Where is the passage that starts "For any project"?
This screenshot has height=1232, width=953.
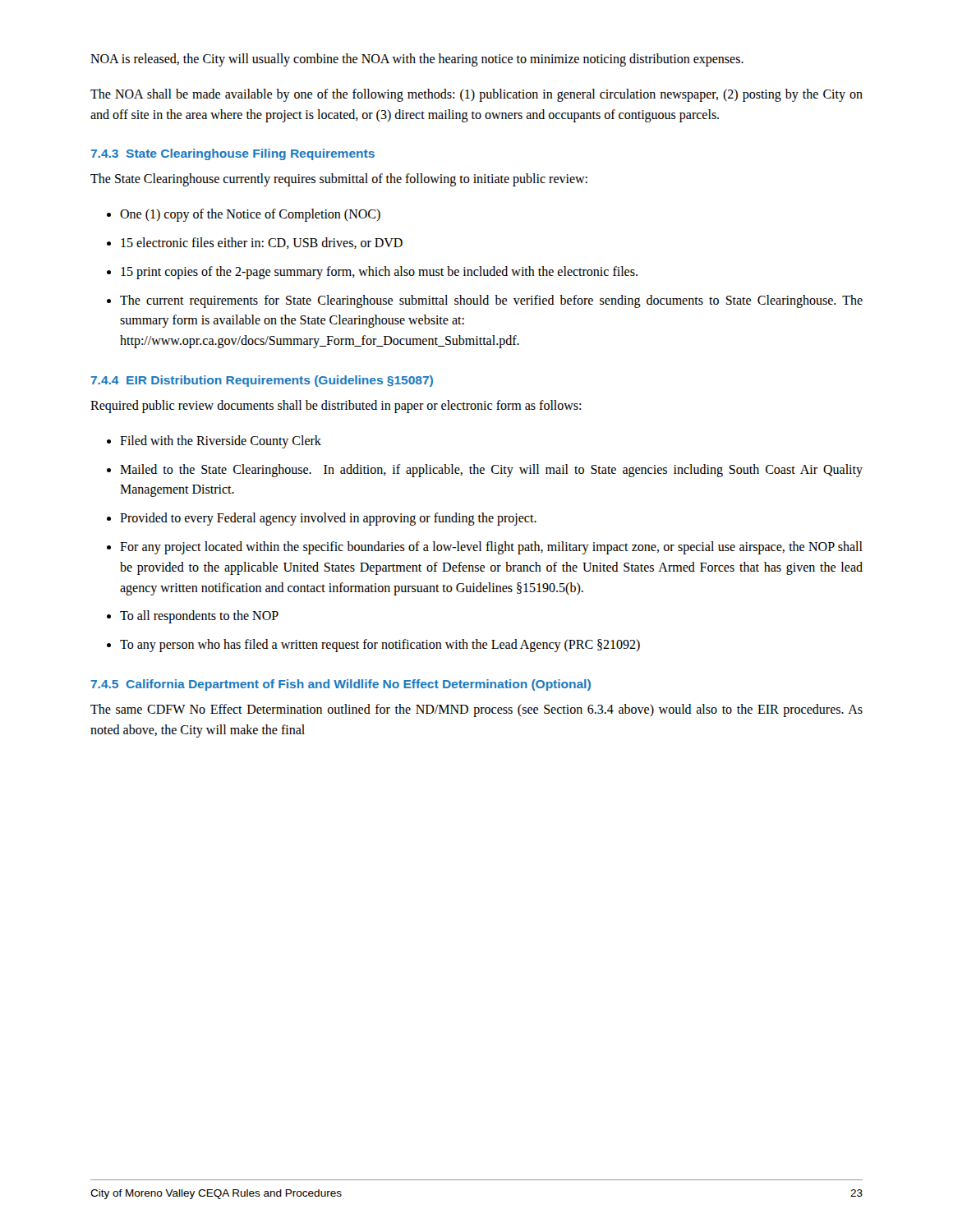point(491,567)
